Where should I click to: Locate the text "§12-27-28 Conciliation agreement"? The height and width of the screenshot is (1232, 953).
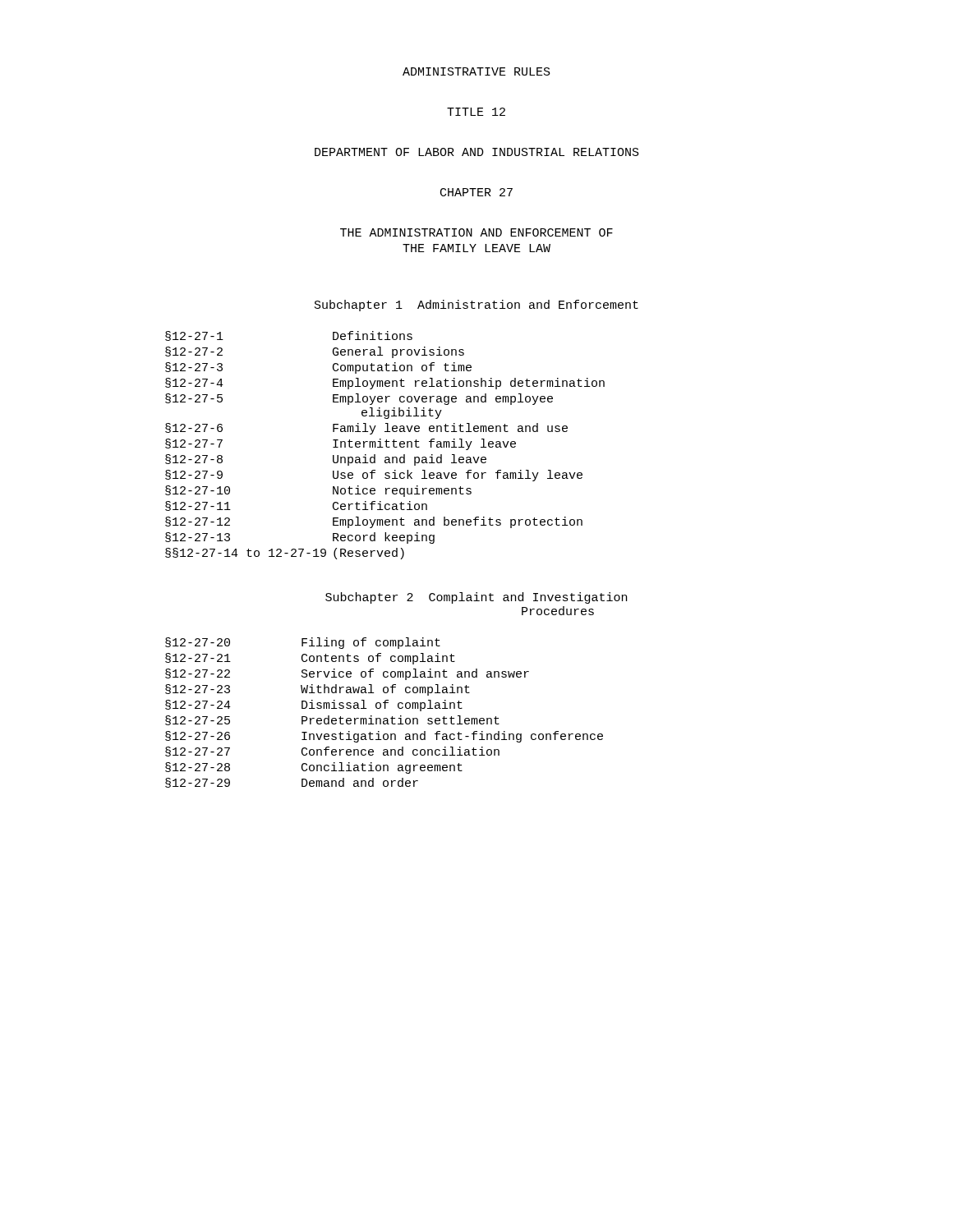click(x=314, y=768)
